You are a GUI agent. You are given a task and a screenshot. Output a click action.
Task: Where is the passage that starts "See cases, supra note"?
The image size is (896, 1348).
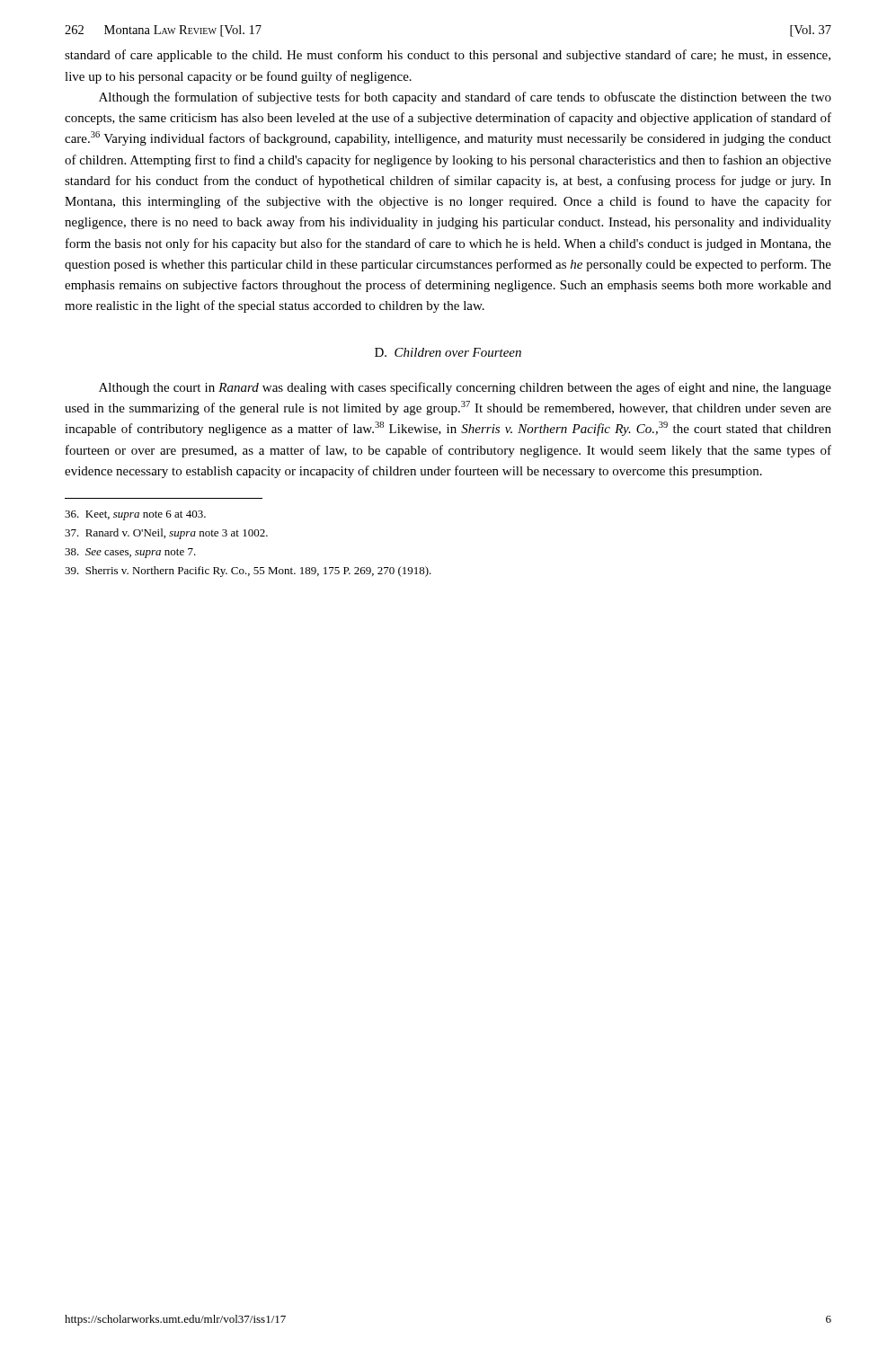(x=130, y=553)
